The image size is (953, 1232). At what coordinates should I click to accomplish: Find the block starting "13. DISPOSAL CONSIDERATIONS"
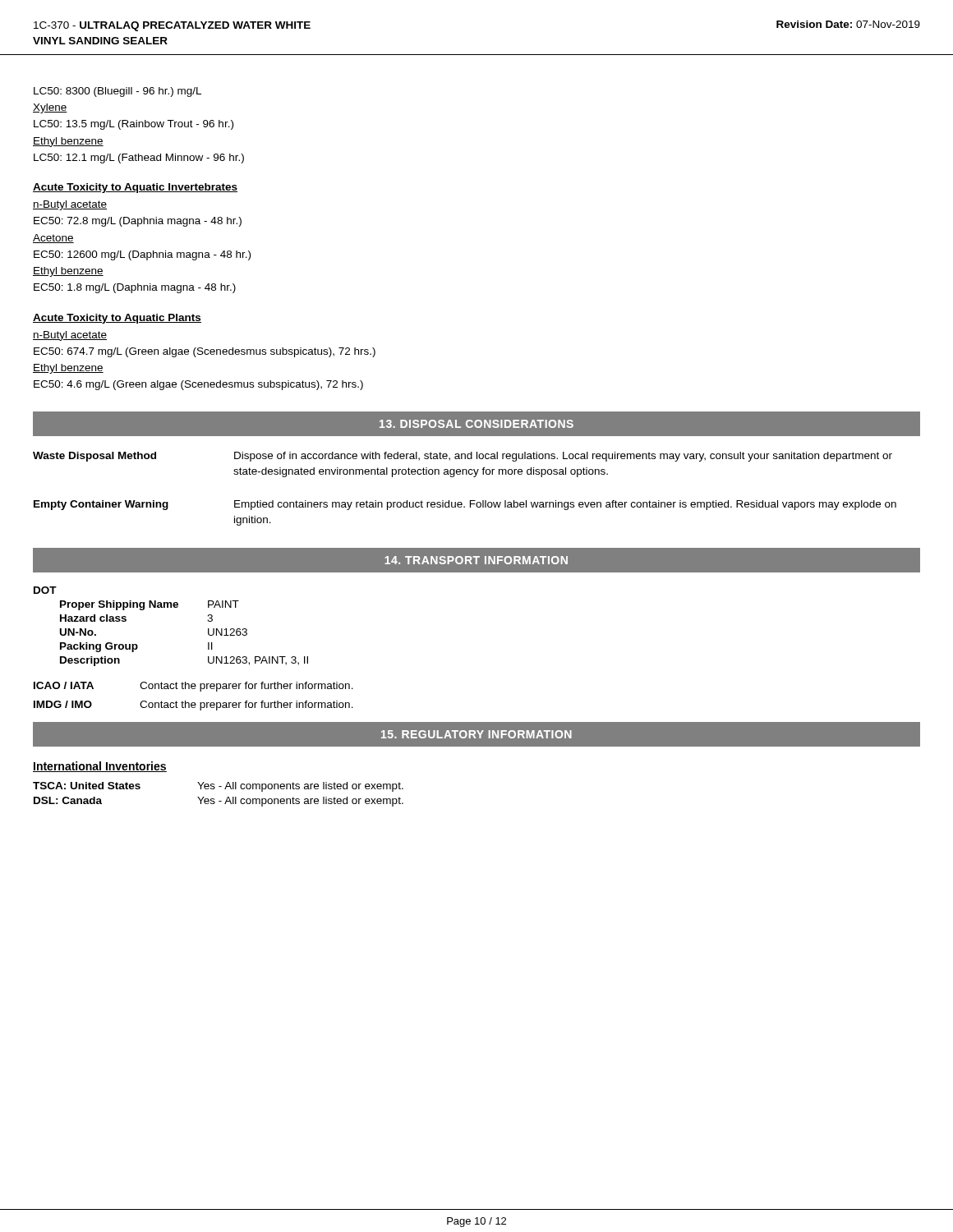click(x=476, y=423)
